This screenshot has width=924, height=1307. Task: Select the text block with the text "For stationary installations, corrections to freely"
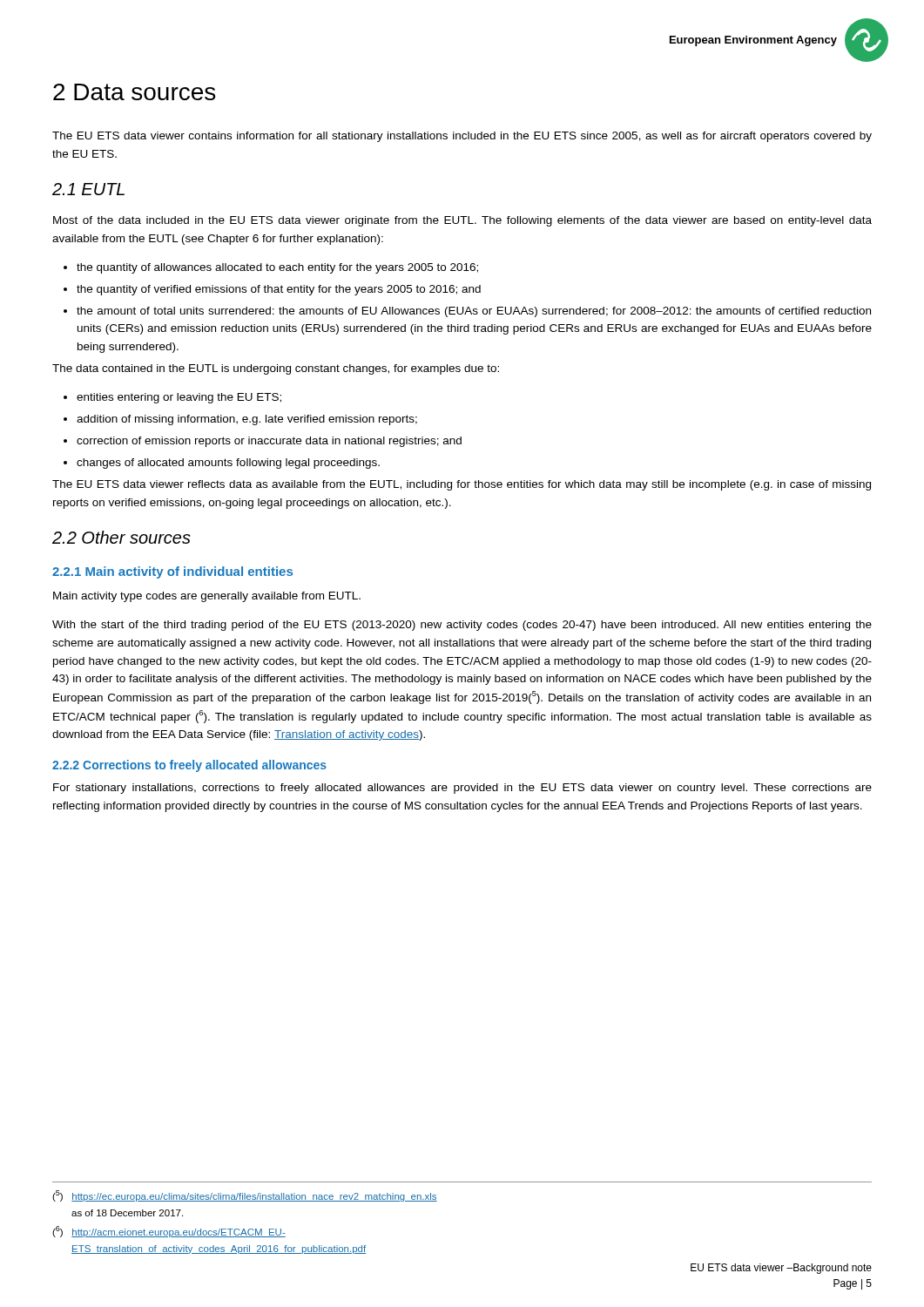click(462, 797)
